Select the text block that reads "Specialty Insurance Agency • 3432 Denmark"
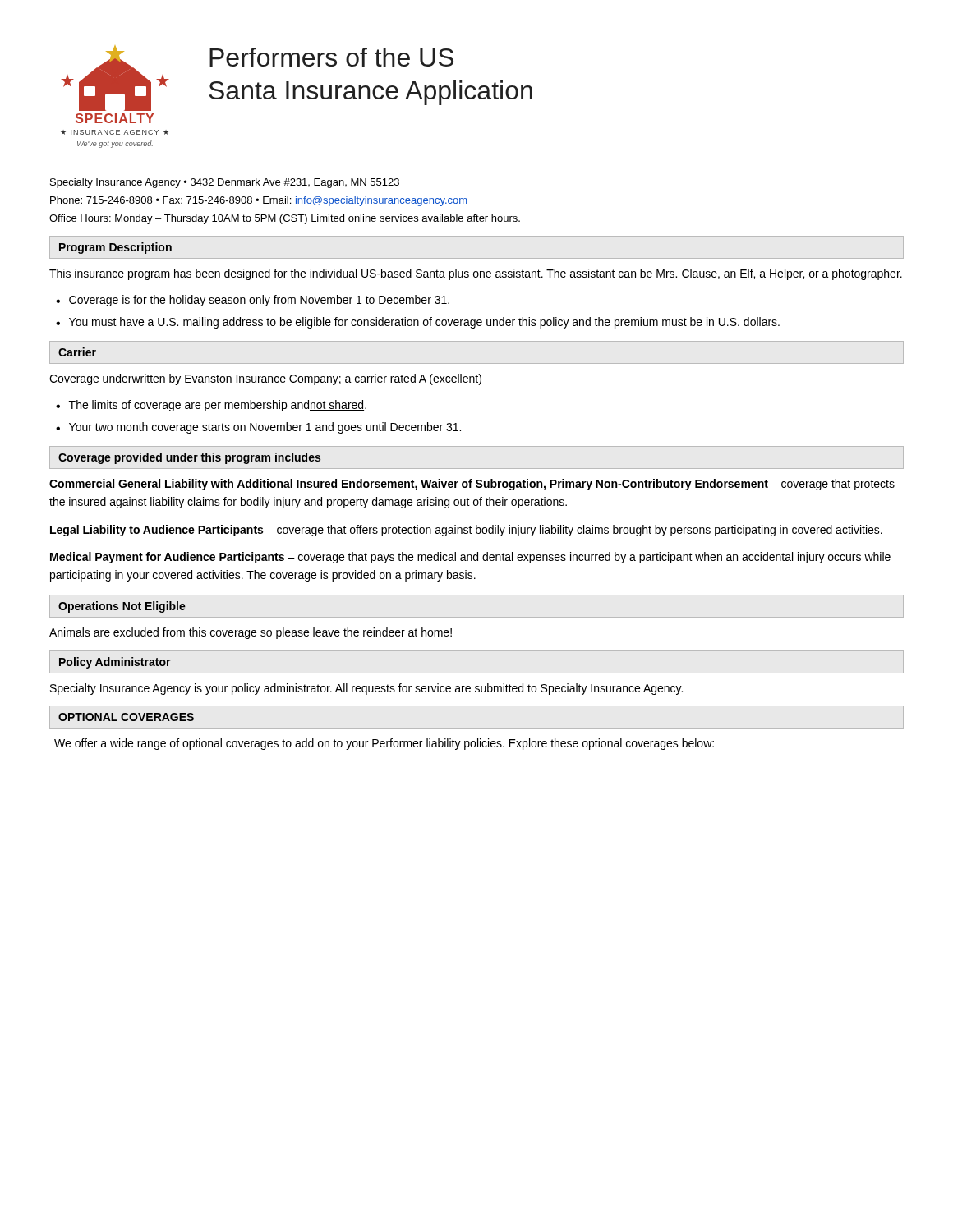The height and width of the screenshot is (1232, 953). click(x=285, y=200)
